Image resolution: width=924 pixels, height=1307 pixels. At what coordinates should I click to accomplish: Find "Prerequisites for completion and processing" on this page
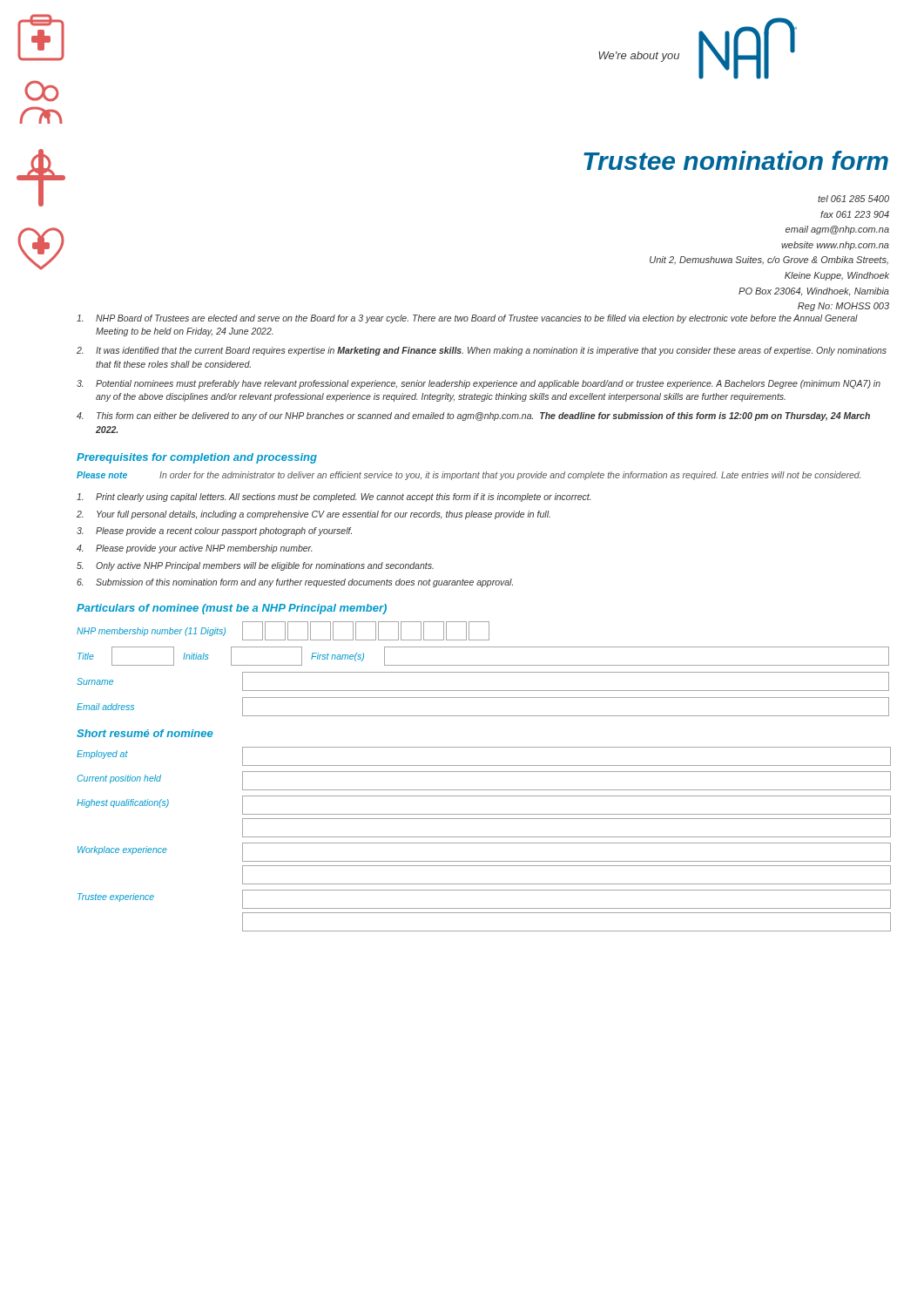tap(197, 457)
